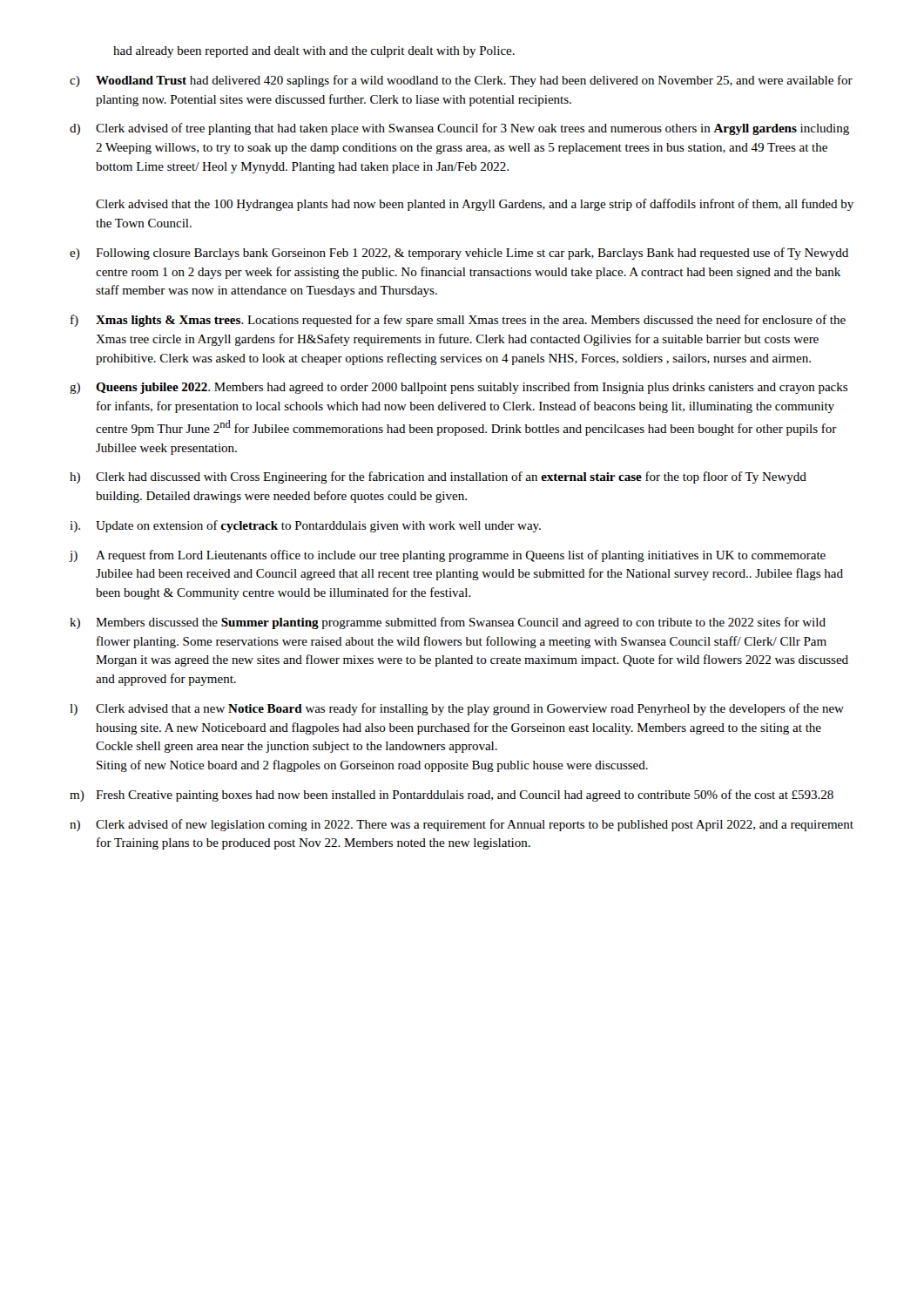
Task: Locate the list item containing "f) Xmas lights & Xmas trees. Locations requested"
Action: coord(462,339)
